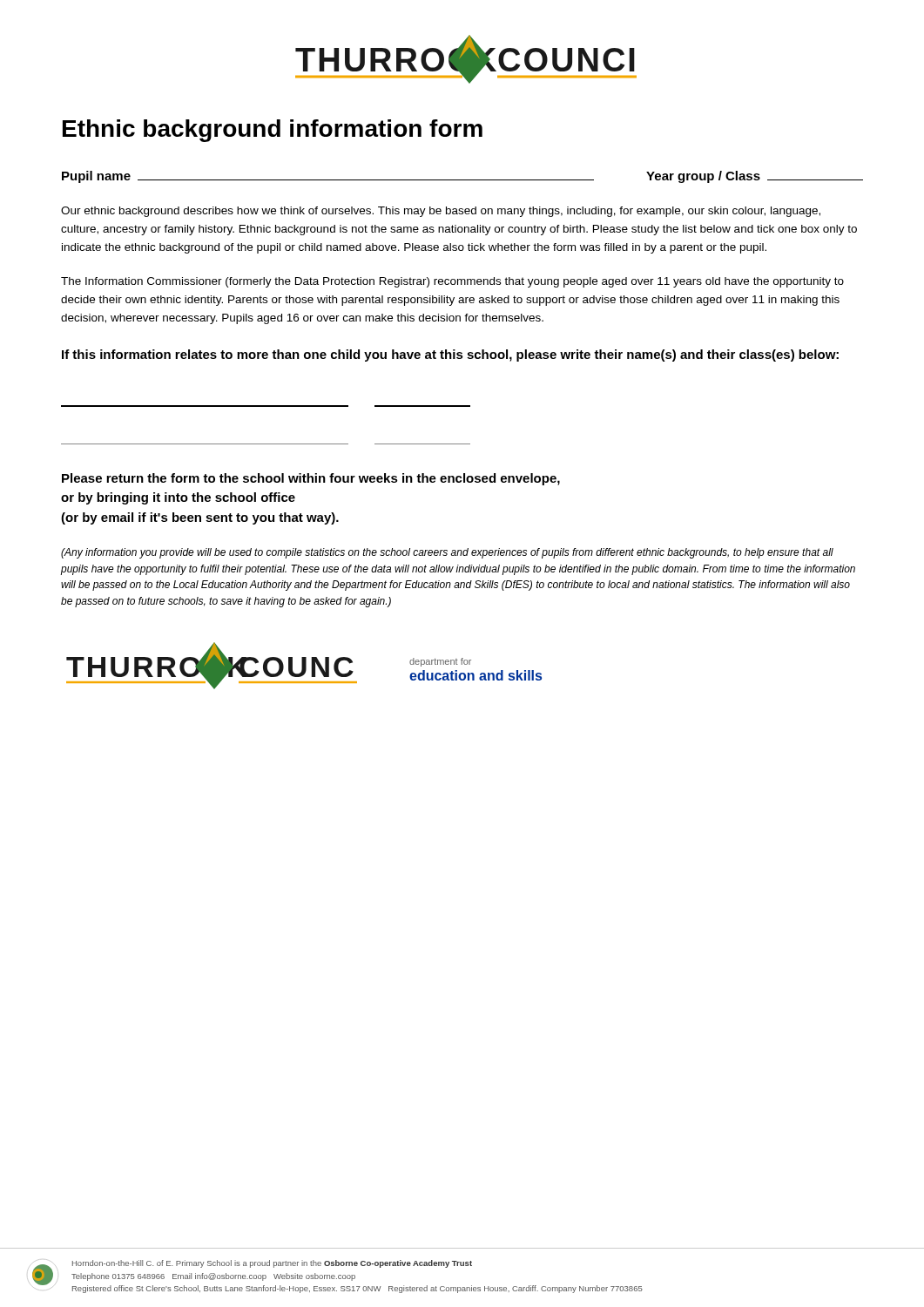Screen dimensions: 1307x924
Task: Locate the text block that says "If this information relates to more than"
Action: point(450,354)
